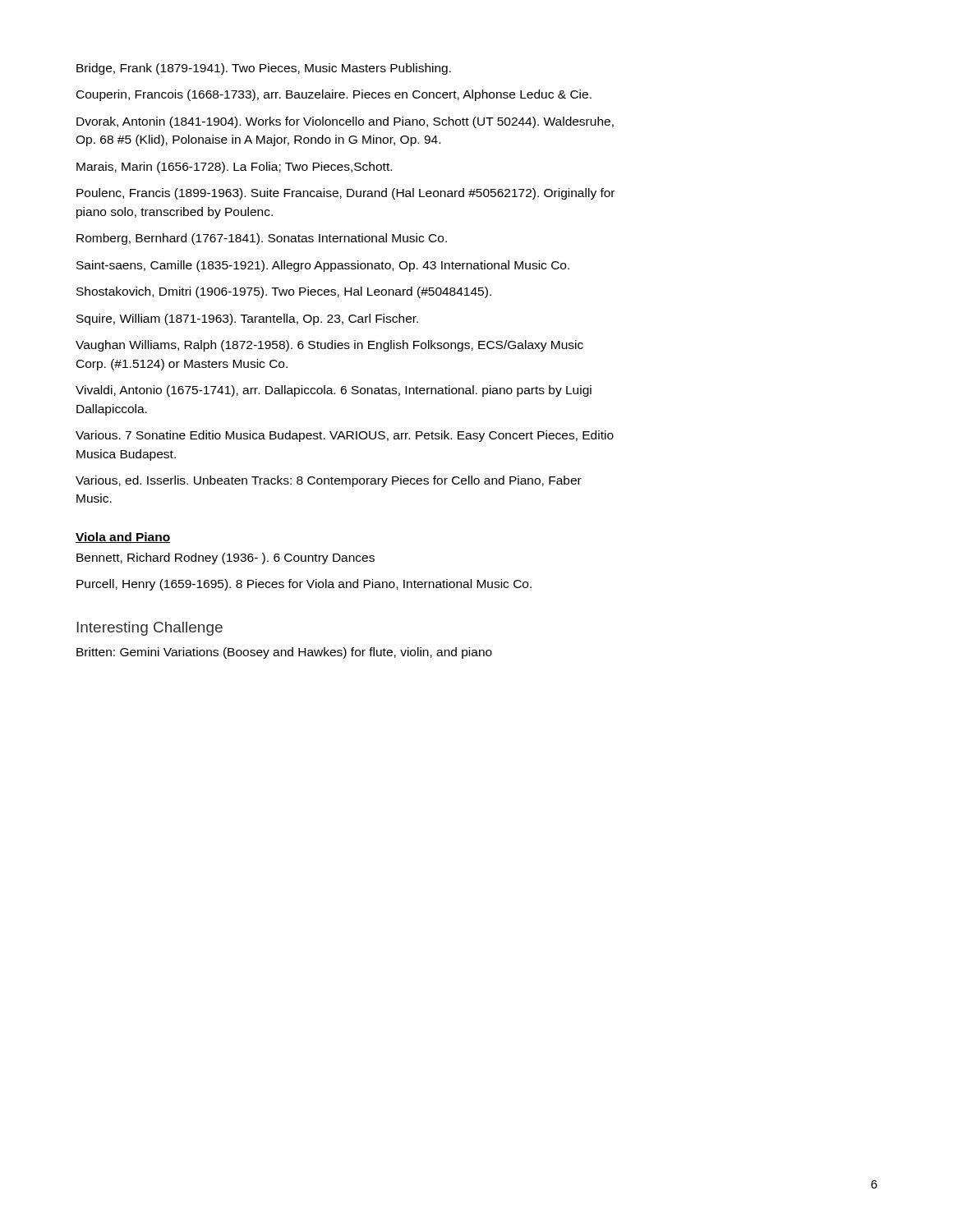Locate the region starting "Bridge, Frank (1879-1941)."
Image resolution: width=953 pixels, height=1232 pixels.
click(264, 68)
